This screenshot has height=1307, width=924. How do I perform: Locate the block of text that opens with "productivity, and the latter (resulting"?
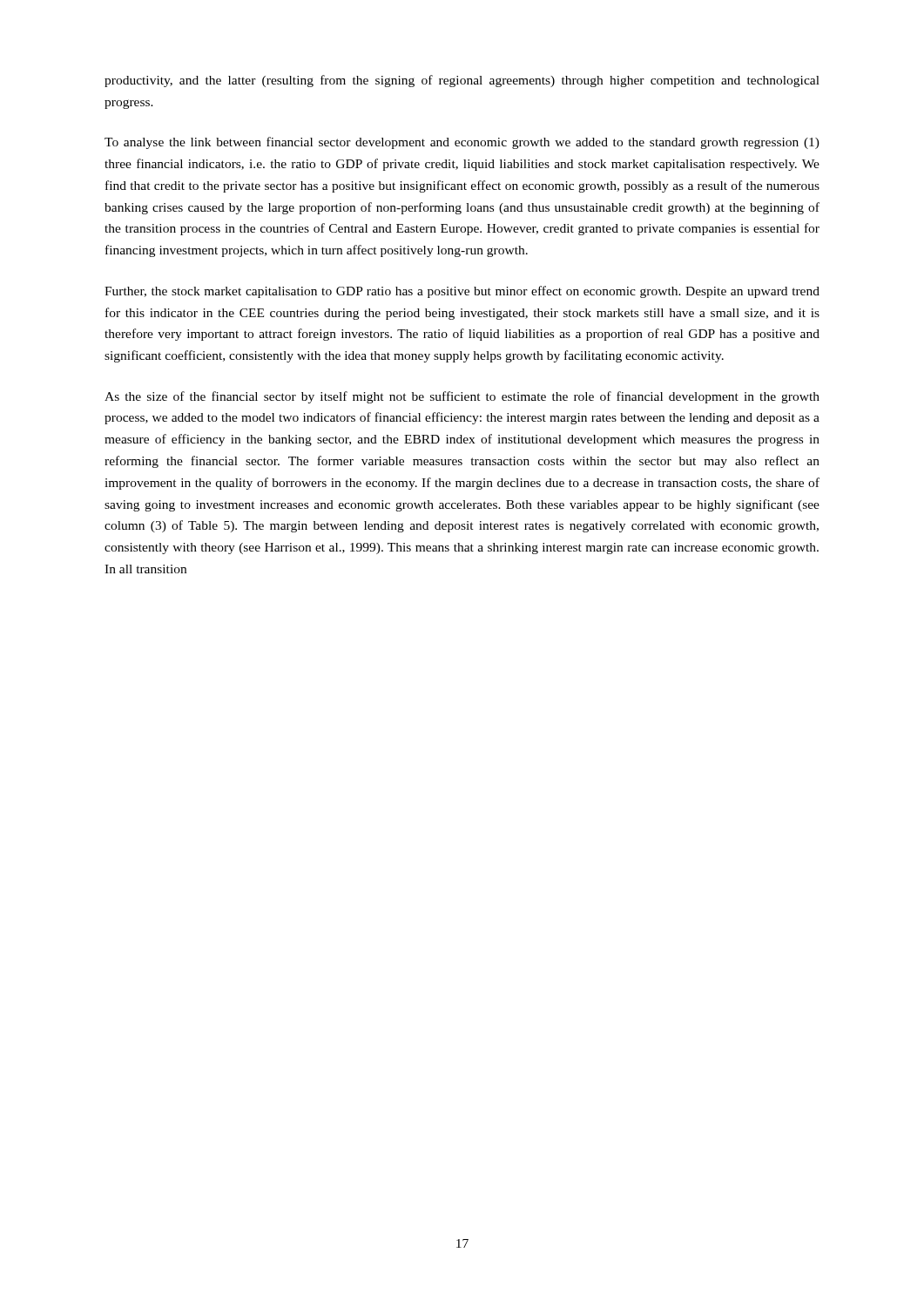462,91
